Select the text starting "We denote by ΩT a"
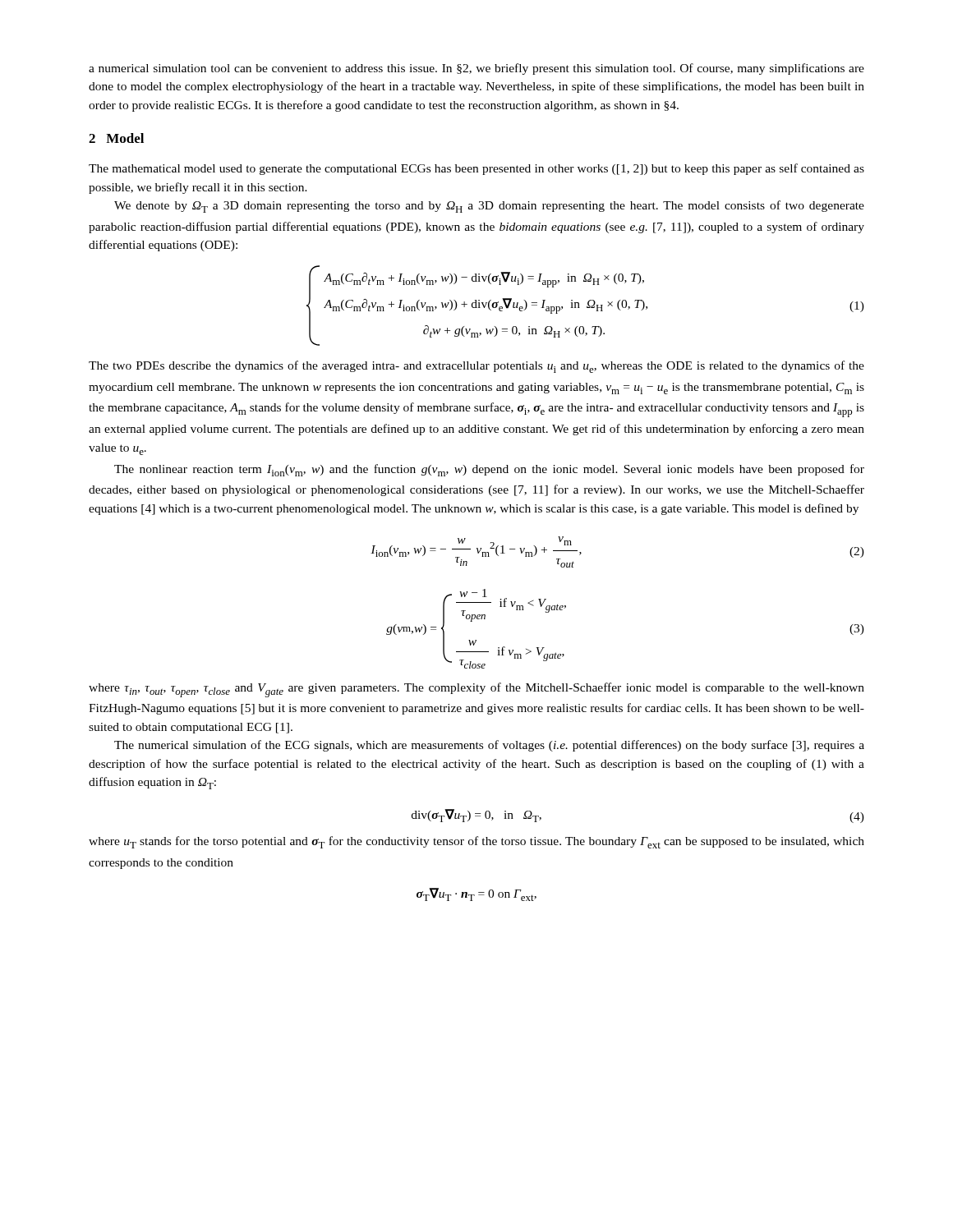The width and height of the screenshot is (953, 1232). pos(476,225)
